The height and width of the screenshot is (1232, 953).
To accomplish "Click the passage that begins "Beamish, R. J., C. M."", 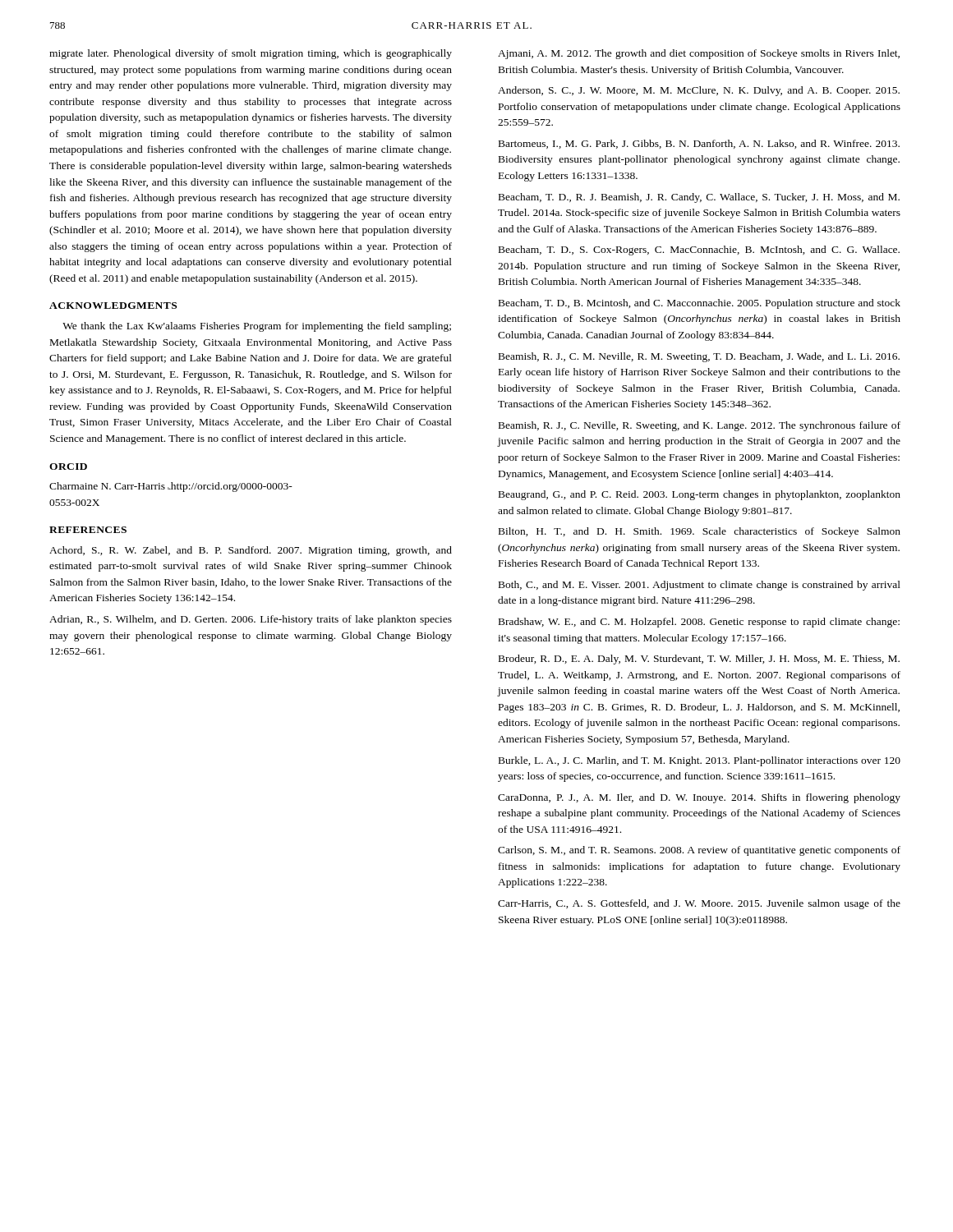I will [x=699, y=380].
